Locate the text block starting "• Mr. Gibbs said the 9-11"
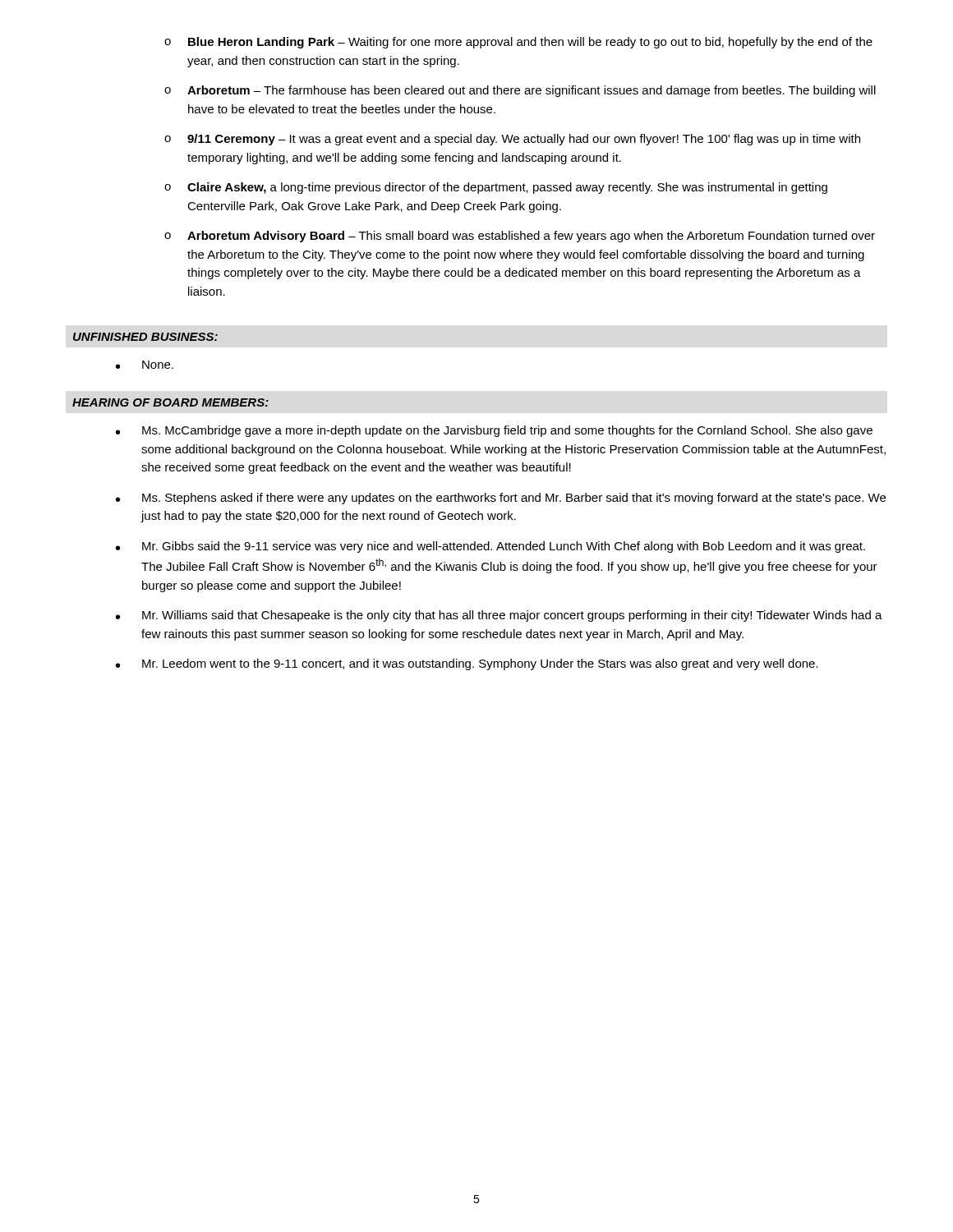The image size is (953, 1232). click(501, 566)
